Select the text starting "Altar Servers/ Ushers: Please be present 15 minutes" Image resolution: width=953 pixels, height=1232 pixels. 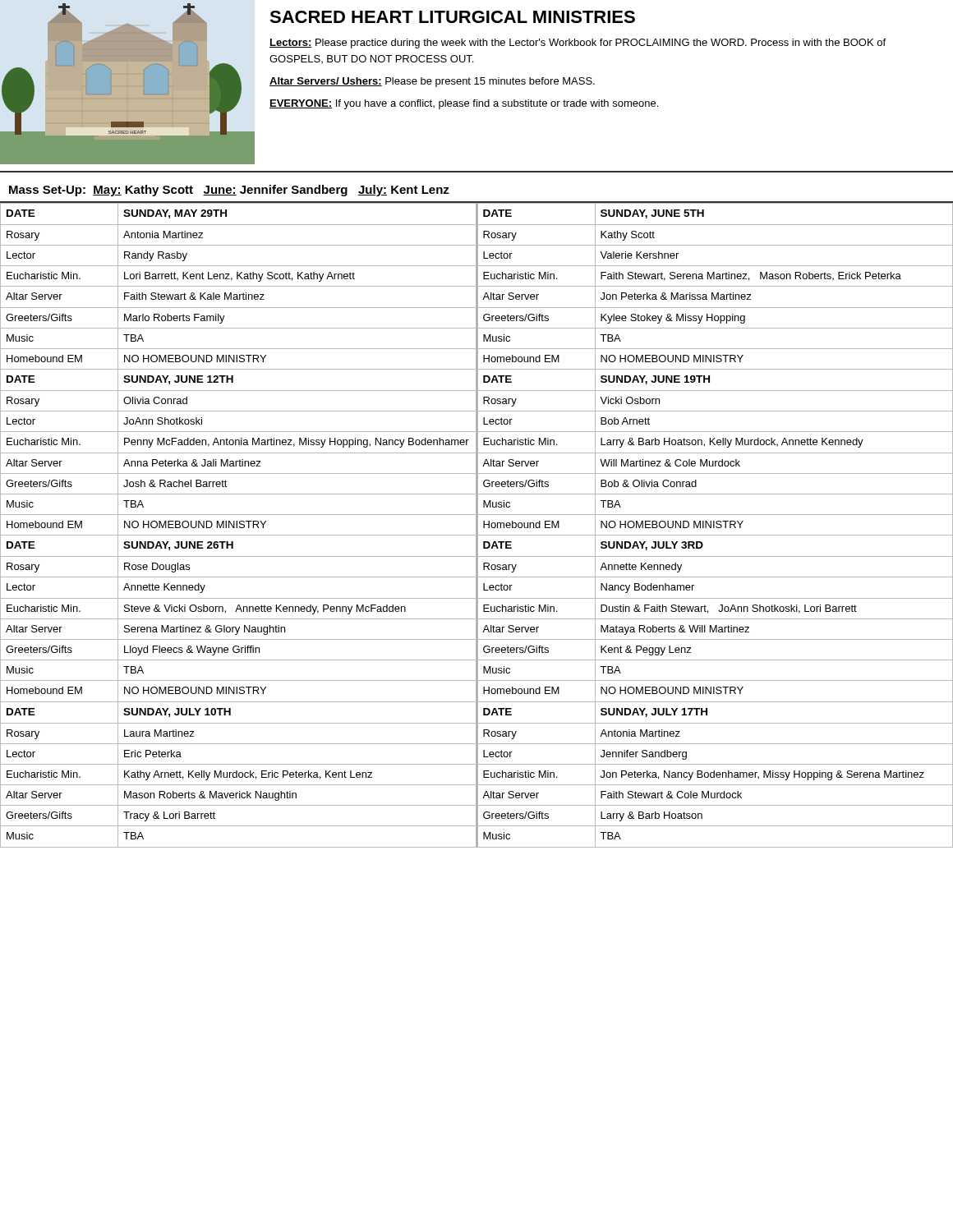[x=432, y=81]
